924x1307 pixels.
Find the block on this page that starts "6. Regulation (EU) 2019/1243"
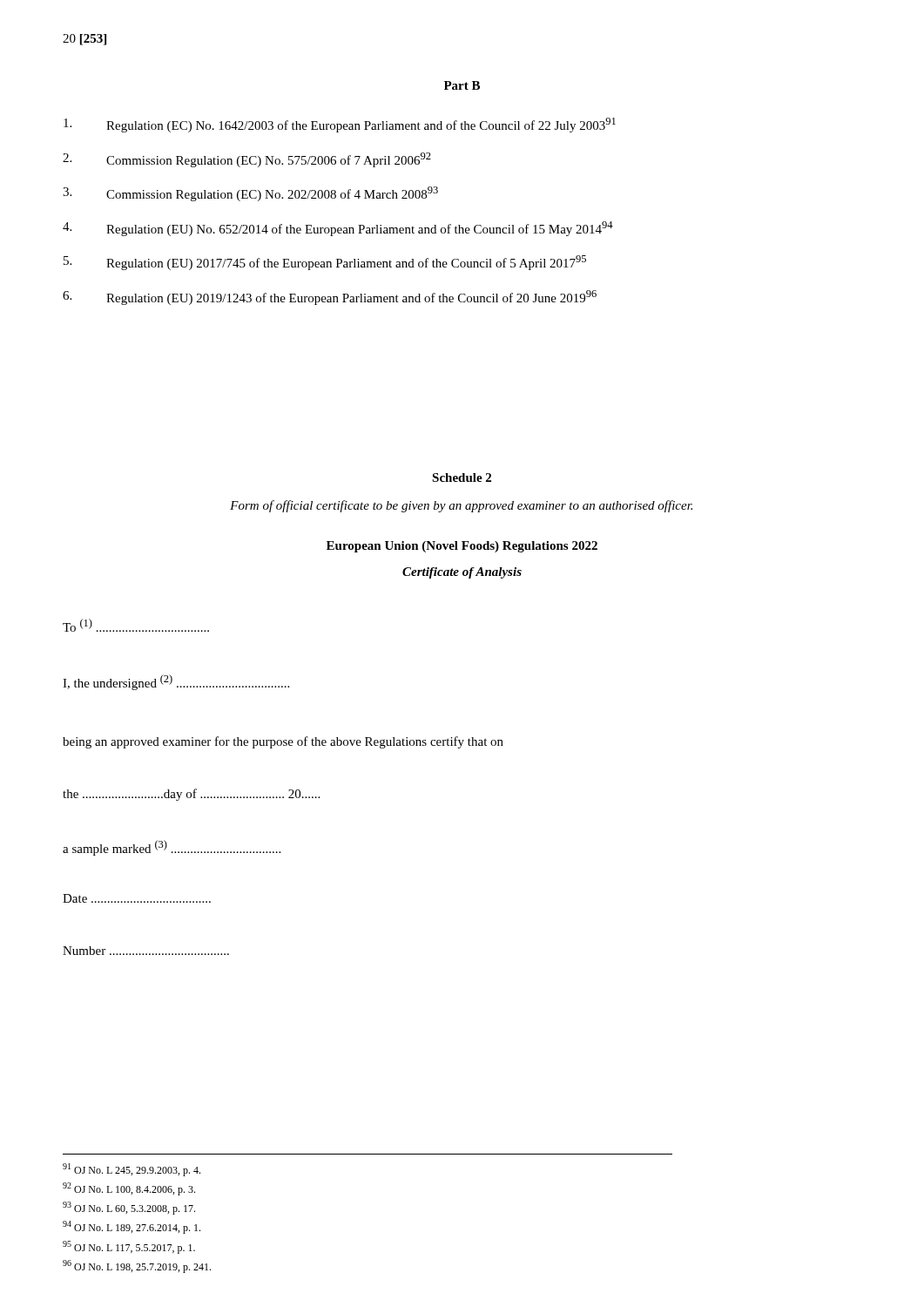(455, 296)
